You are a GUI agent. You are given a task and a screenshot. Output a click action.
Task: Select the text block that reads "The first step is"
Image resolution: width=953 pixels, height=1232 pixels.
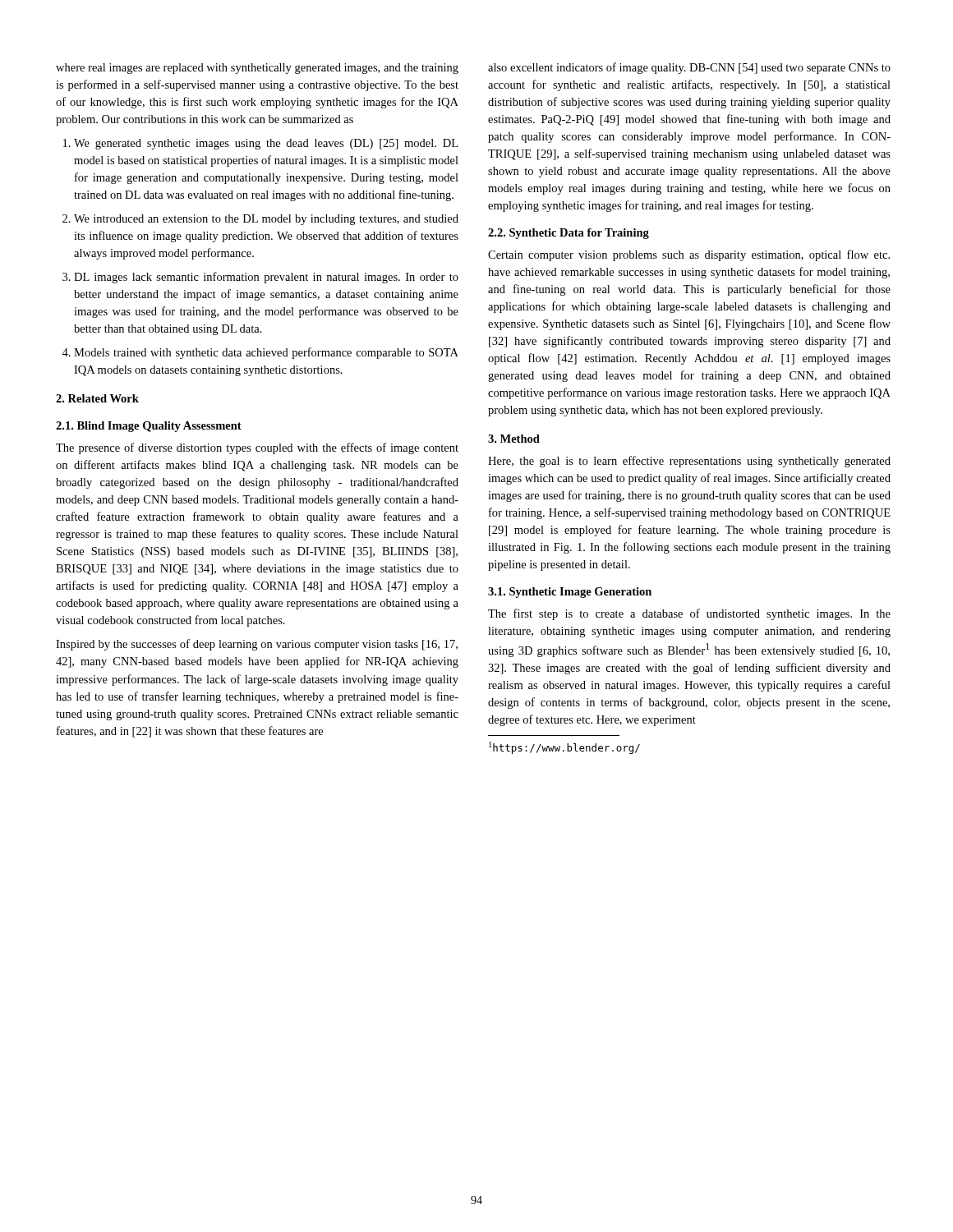coord(689,667)
